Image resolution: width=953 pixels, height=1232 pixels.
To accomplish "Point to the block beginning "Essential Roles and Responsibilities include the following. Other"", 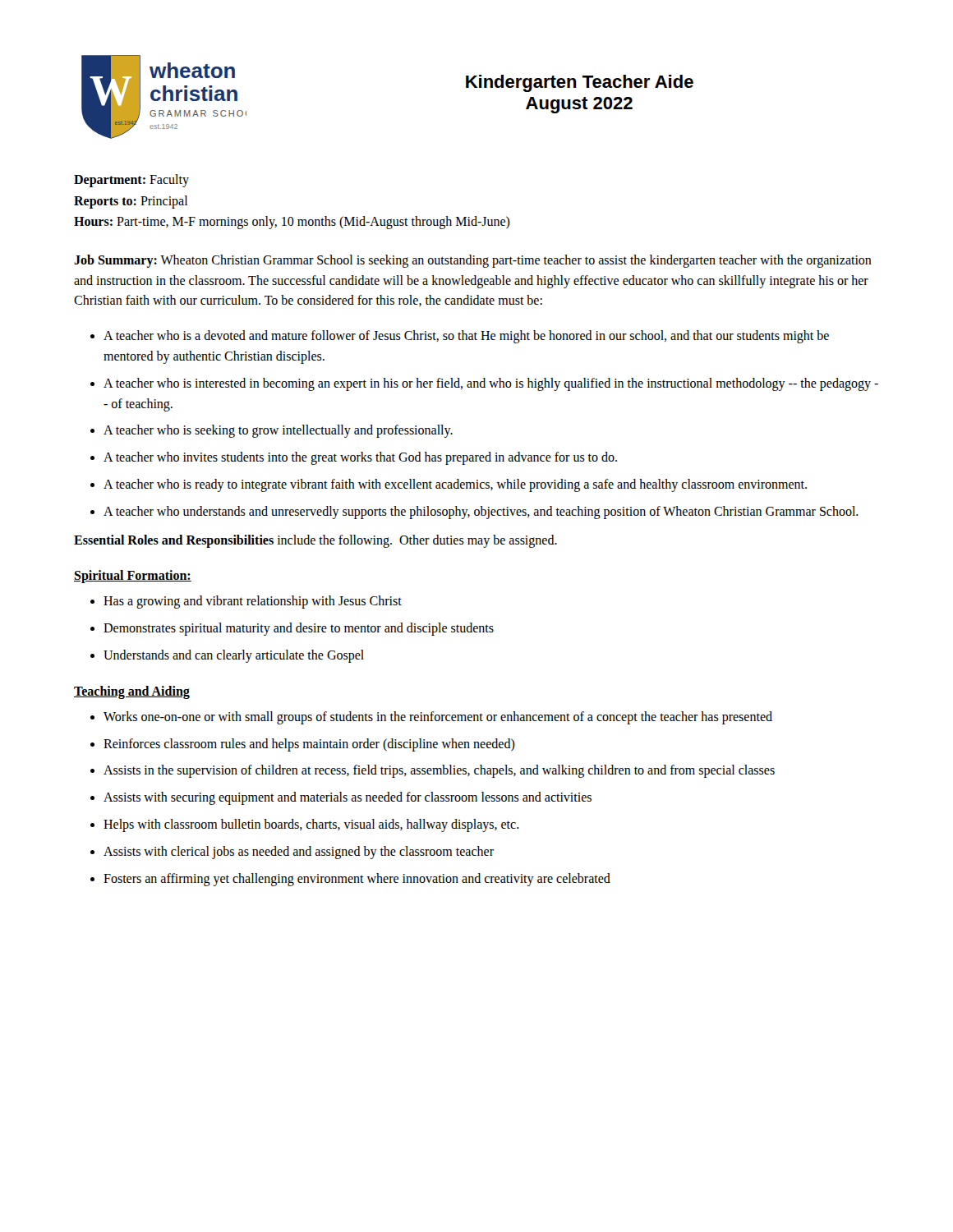I will coord(316,540).
